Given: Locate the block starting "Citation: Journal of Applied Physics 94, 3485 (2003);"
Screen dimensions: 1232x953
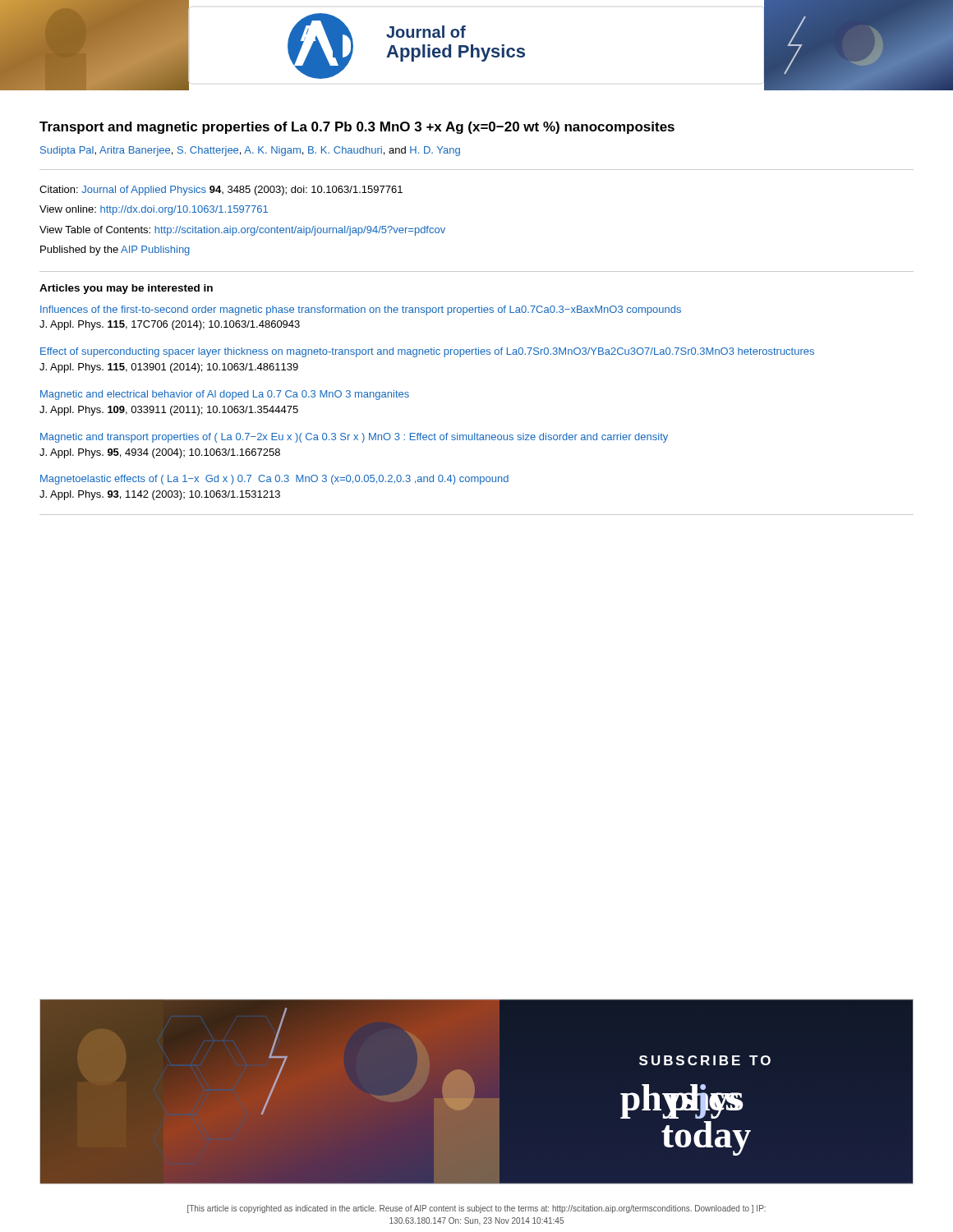Looking at the screenshot, I should [221, 191].
